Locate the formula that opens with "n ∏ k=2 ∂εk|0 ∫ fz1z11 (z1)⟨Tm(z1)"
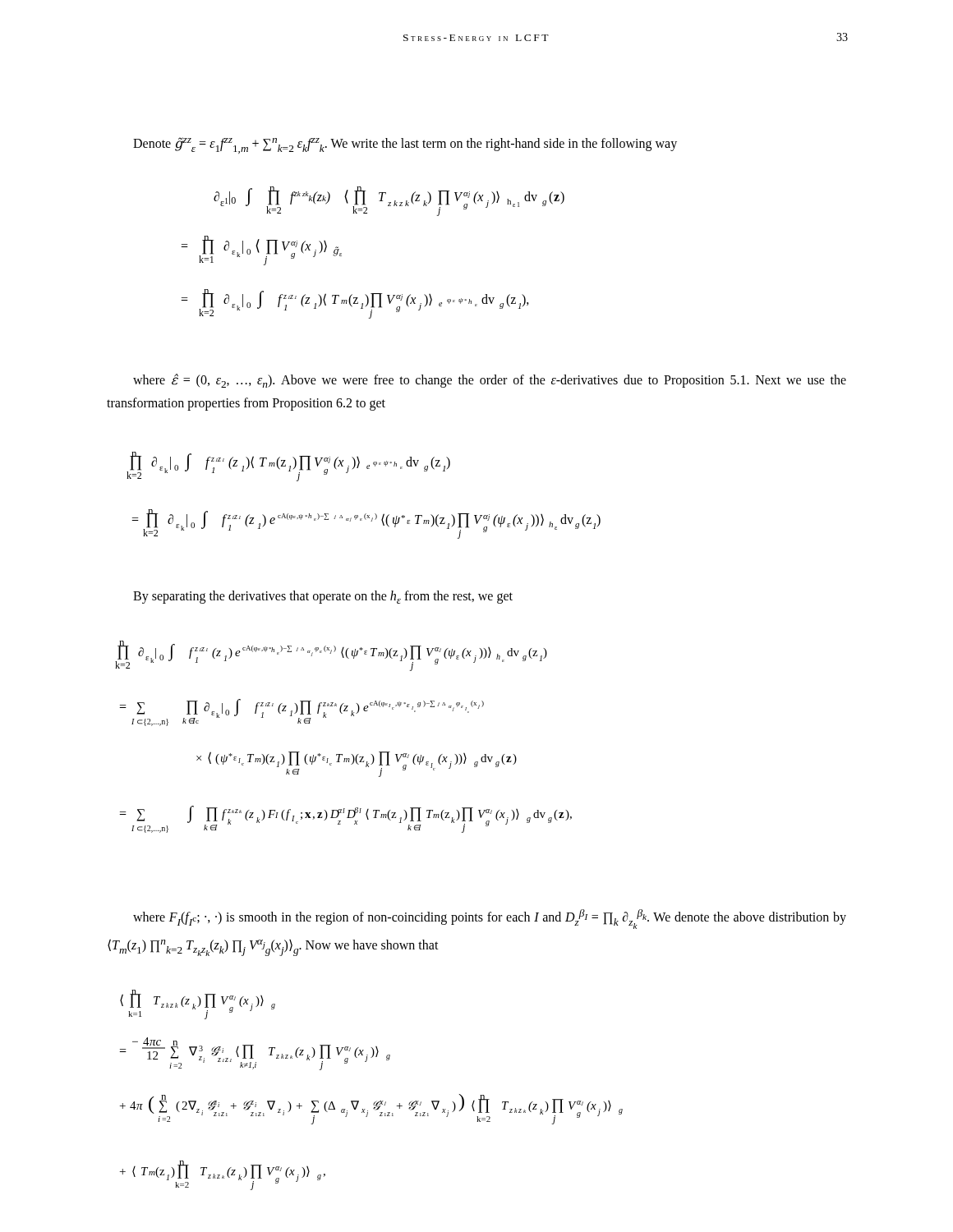 click(x=288, y=467)
